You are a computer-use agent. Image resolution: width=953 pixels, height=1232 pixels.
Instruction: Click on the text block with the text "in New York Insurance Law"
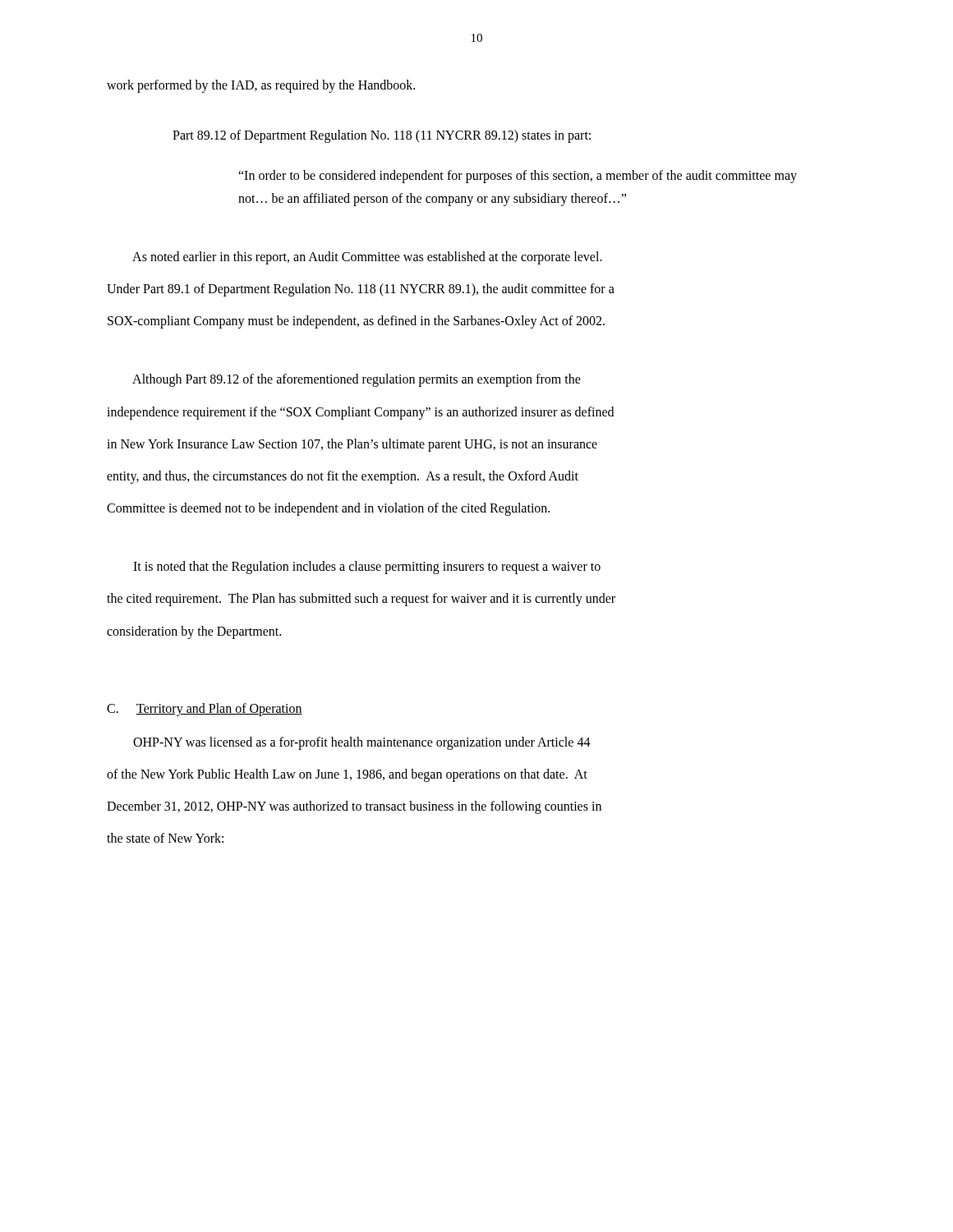pyautogui.click(x=352, y=444)
